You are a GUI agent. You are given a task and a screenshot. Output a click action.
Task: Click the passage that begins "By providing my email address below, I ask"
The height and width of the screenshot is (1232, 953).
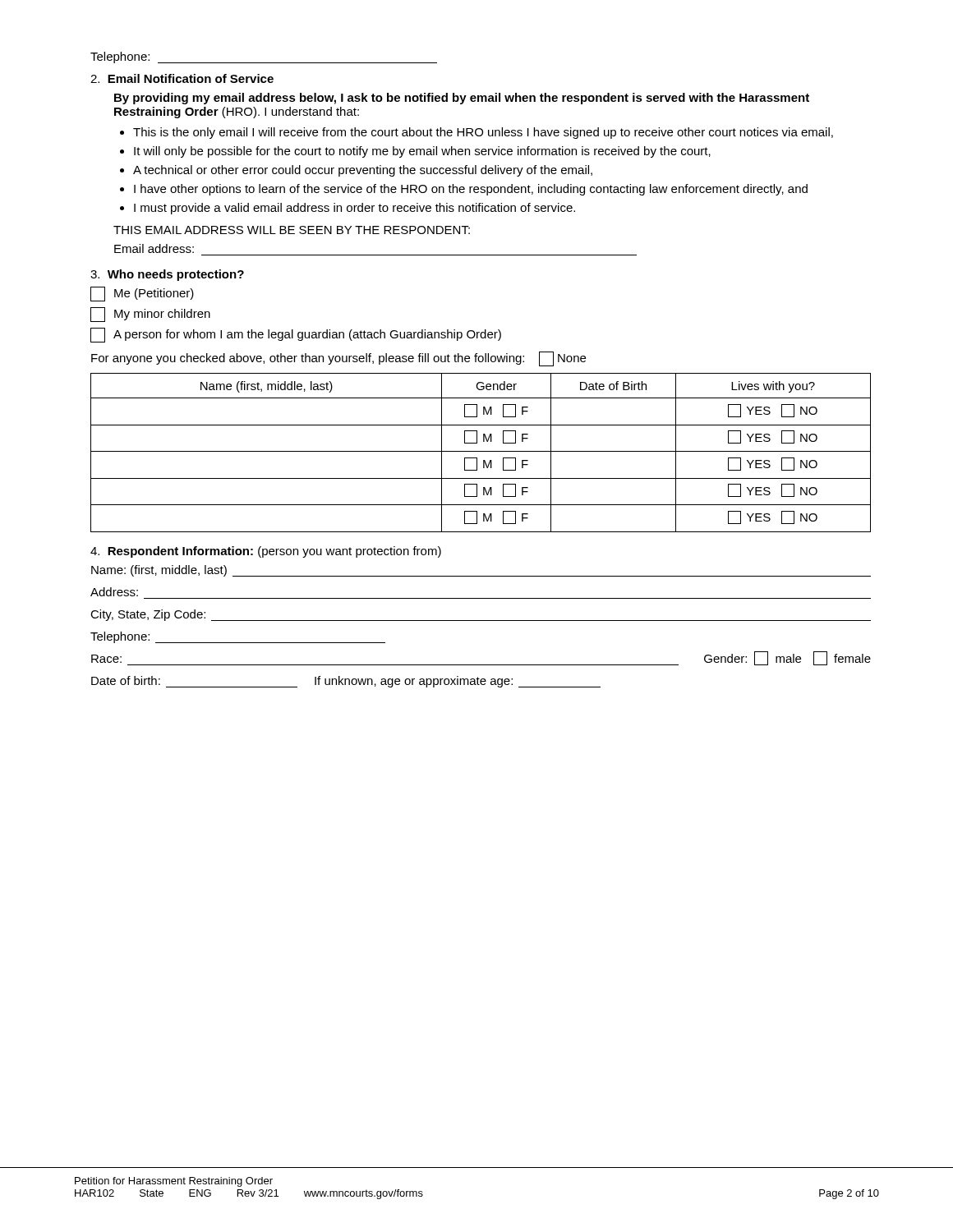(492, 104)
